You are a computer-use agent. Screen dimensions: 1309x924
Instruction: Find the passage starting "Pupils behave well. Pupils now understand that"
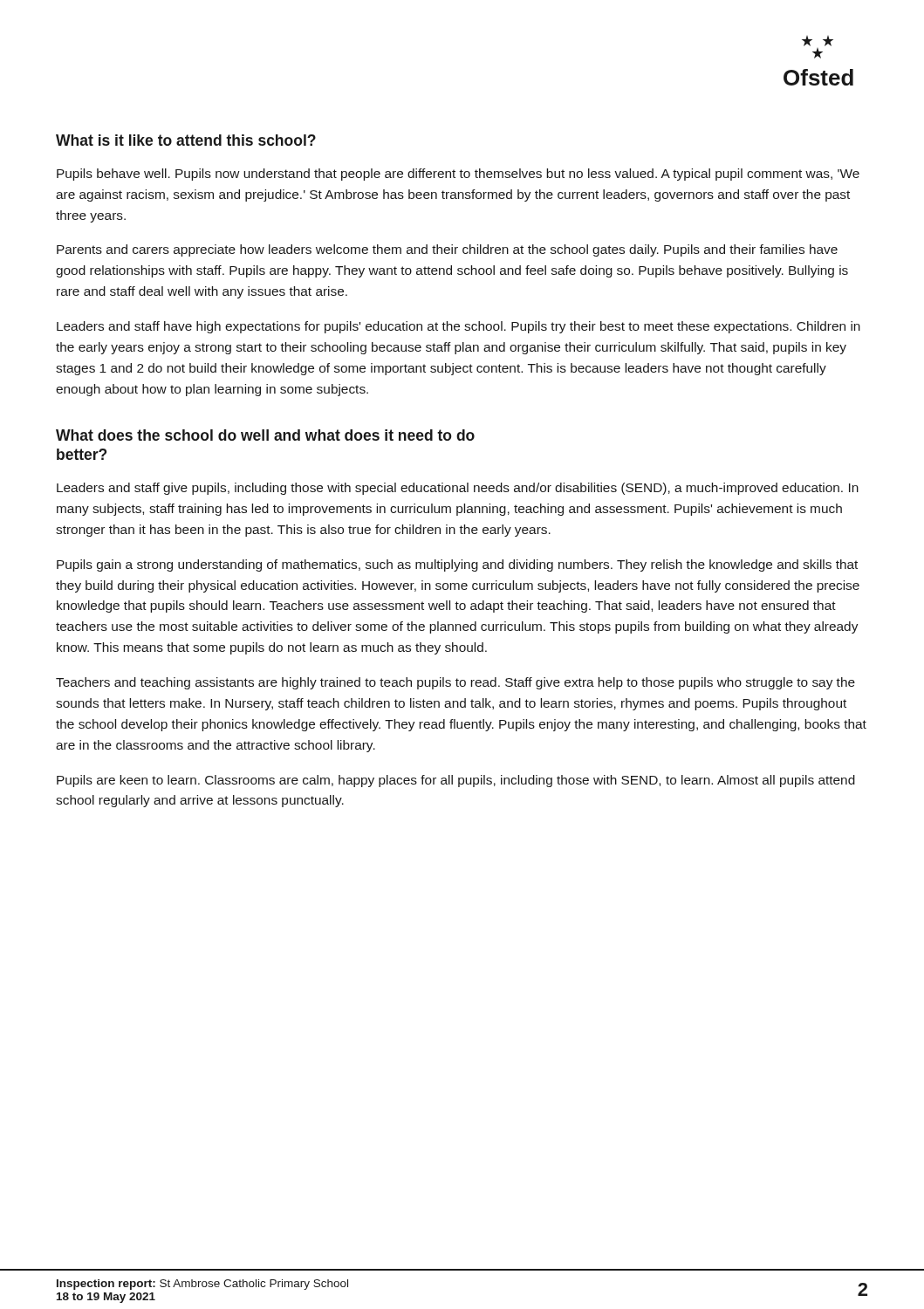(x=458, y=194)
